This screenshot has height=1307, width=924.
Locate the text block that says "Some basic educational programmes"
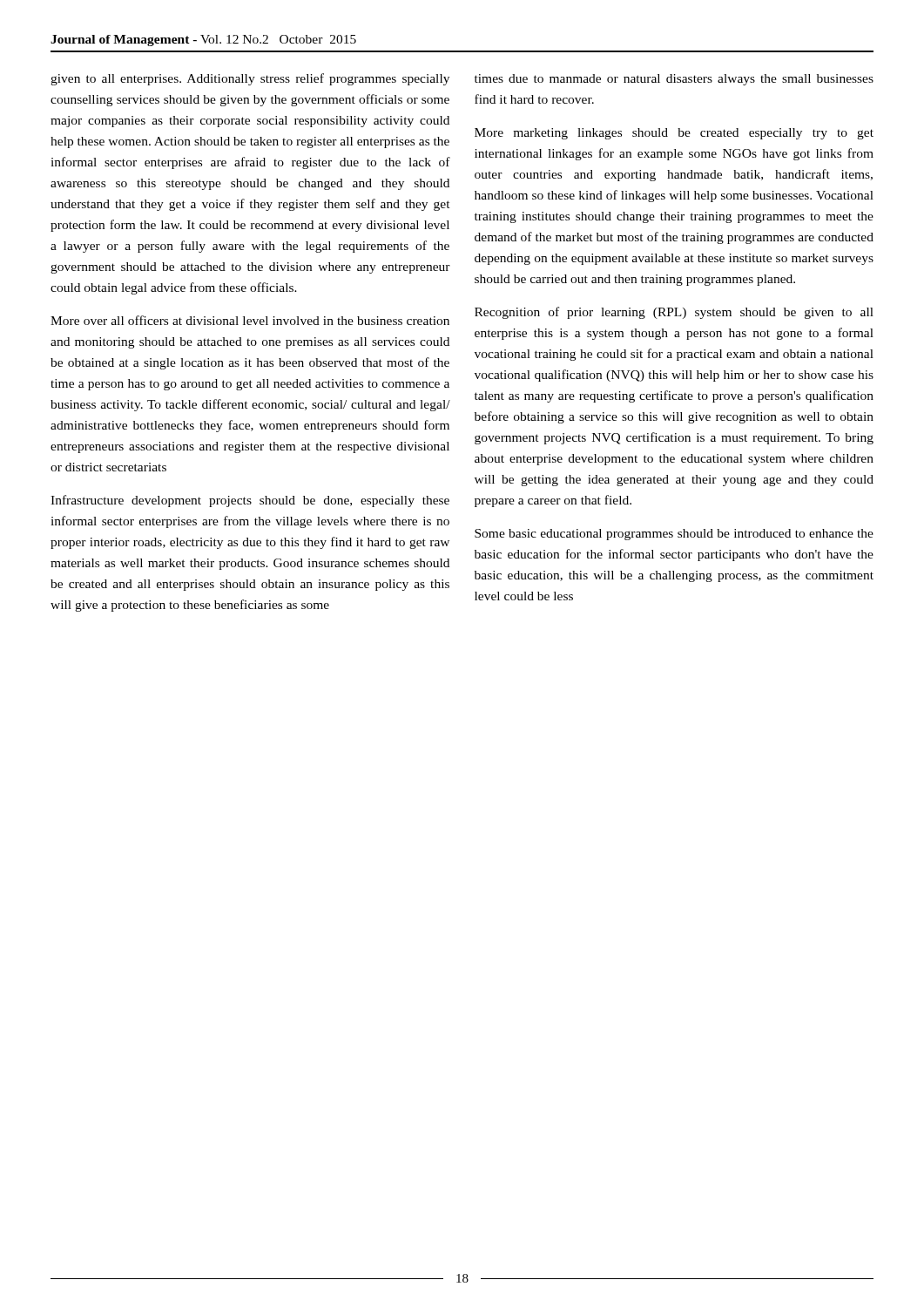pos(674,565)
